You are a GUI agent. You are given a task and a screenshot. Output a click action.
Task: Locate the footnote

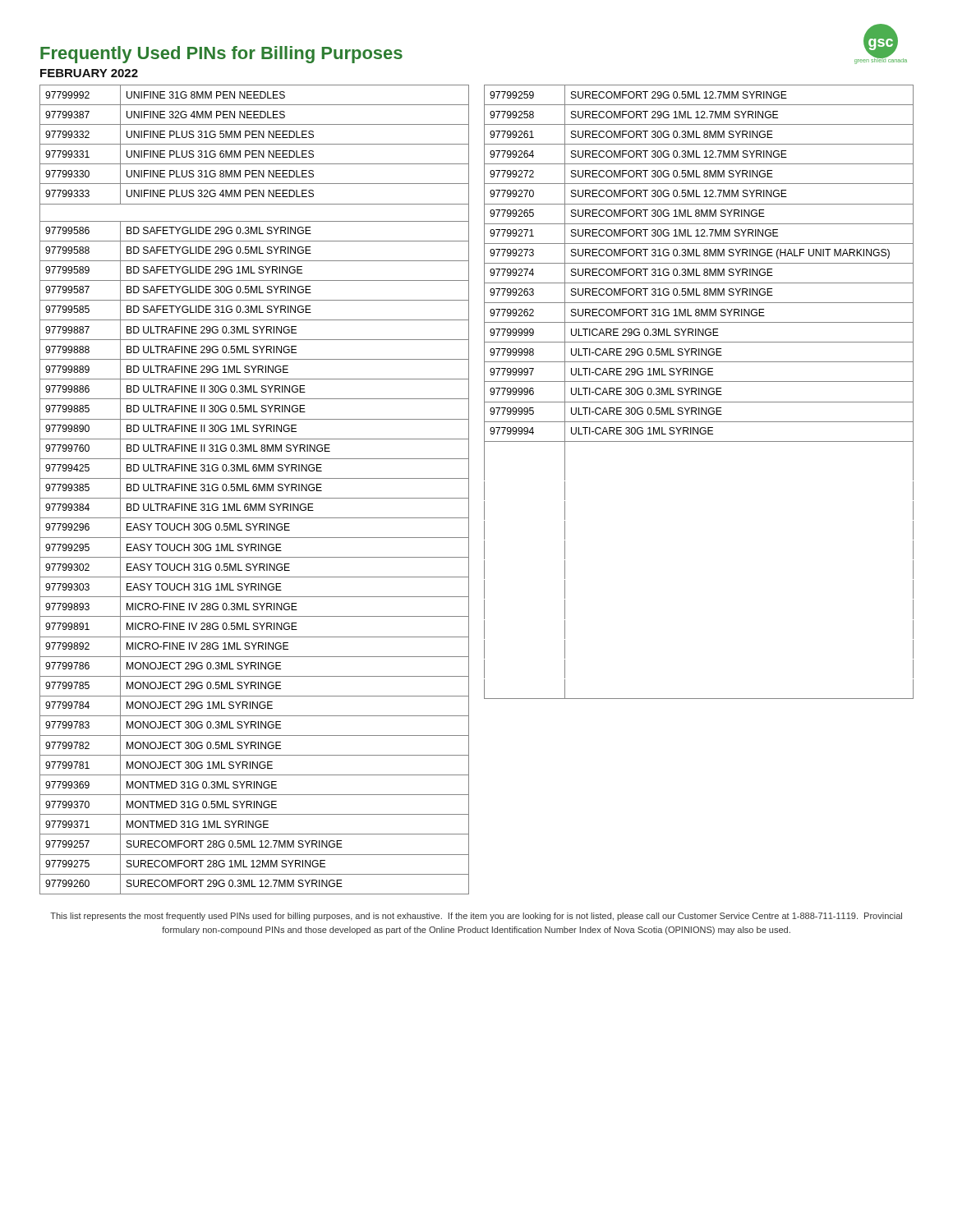pos(476,923)
